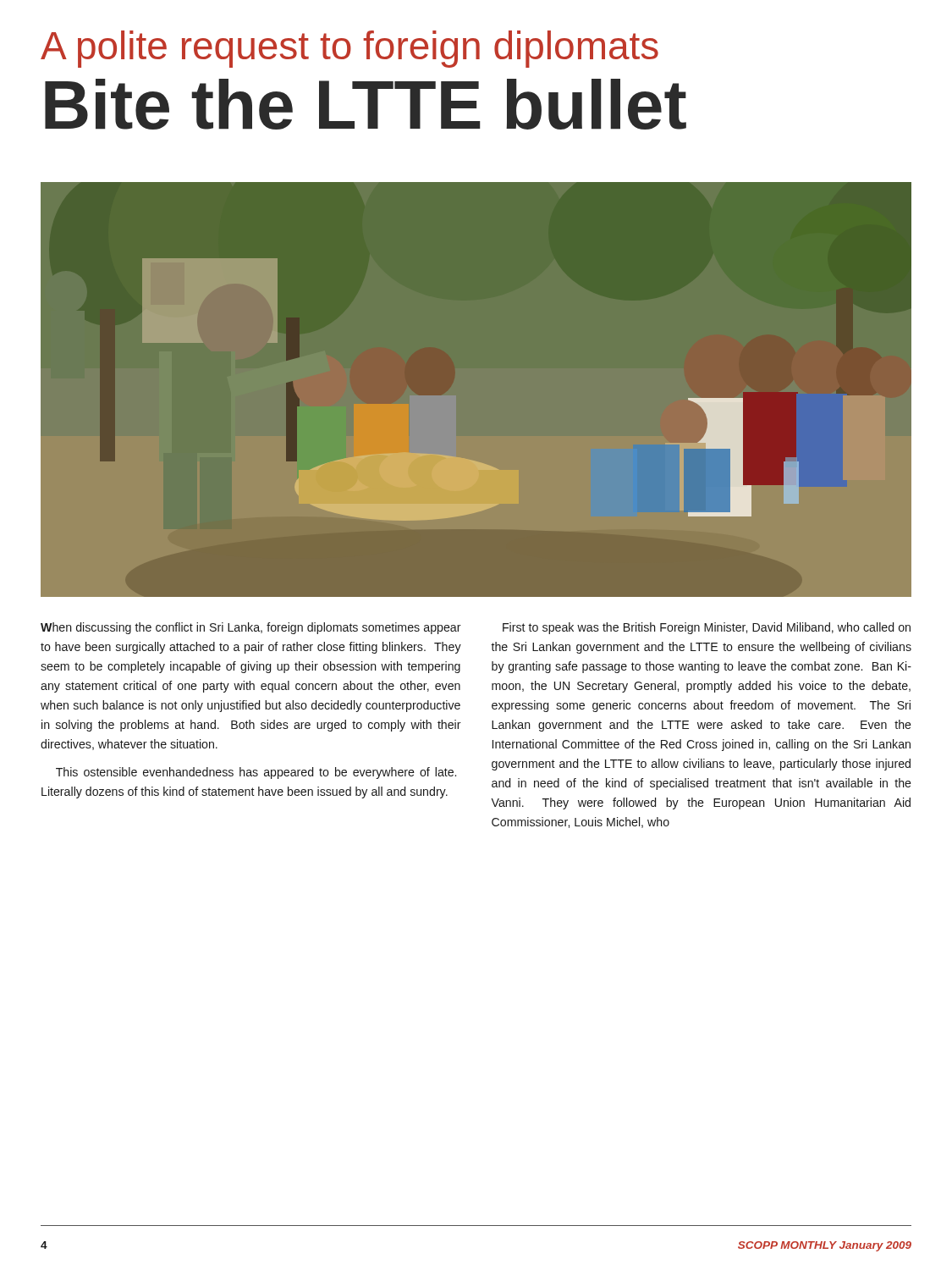Find the photo
The image size is (952, 1270).
point(476,389)
